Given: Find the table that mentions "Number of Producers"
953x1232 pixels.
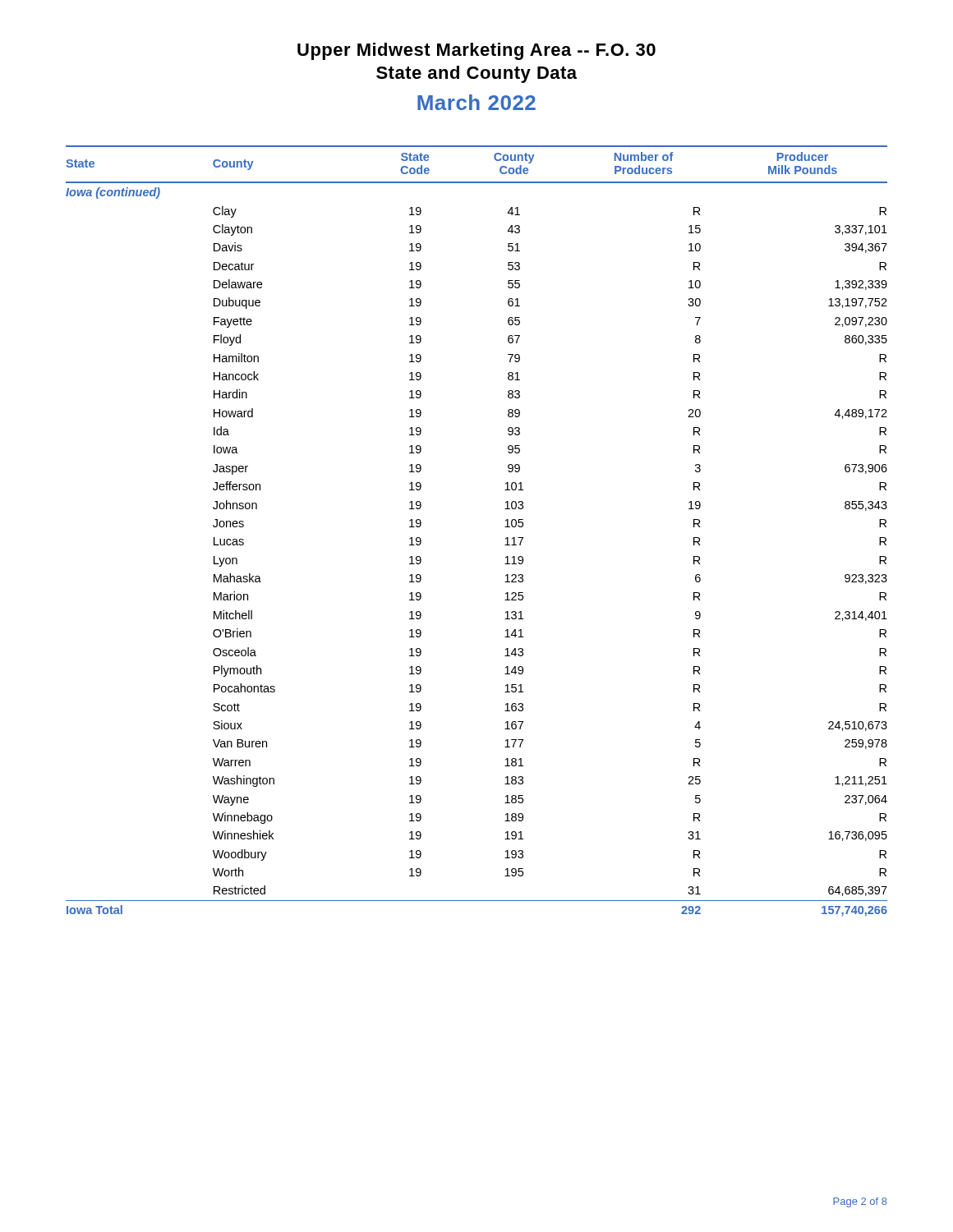Looking at the screenshot, I should pyautogui.click(x=476, y=532).
